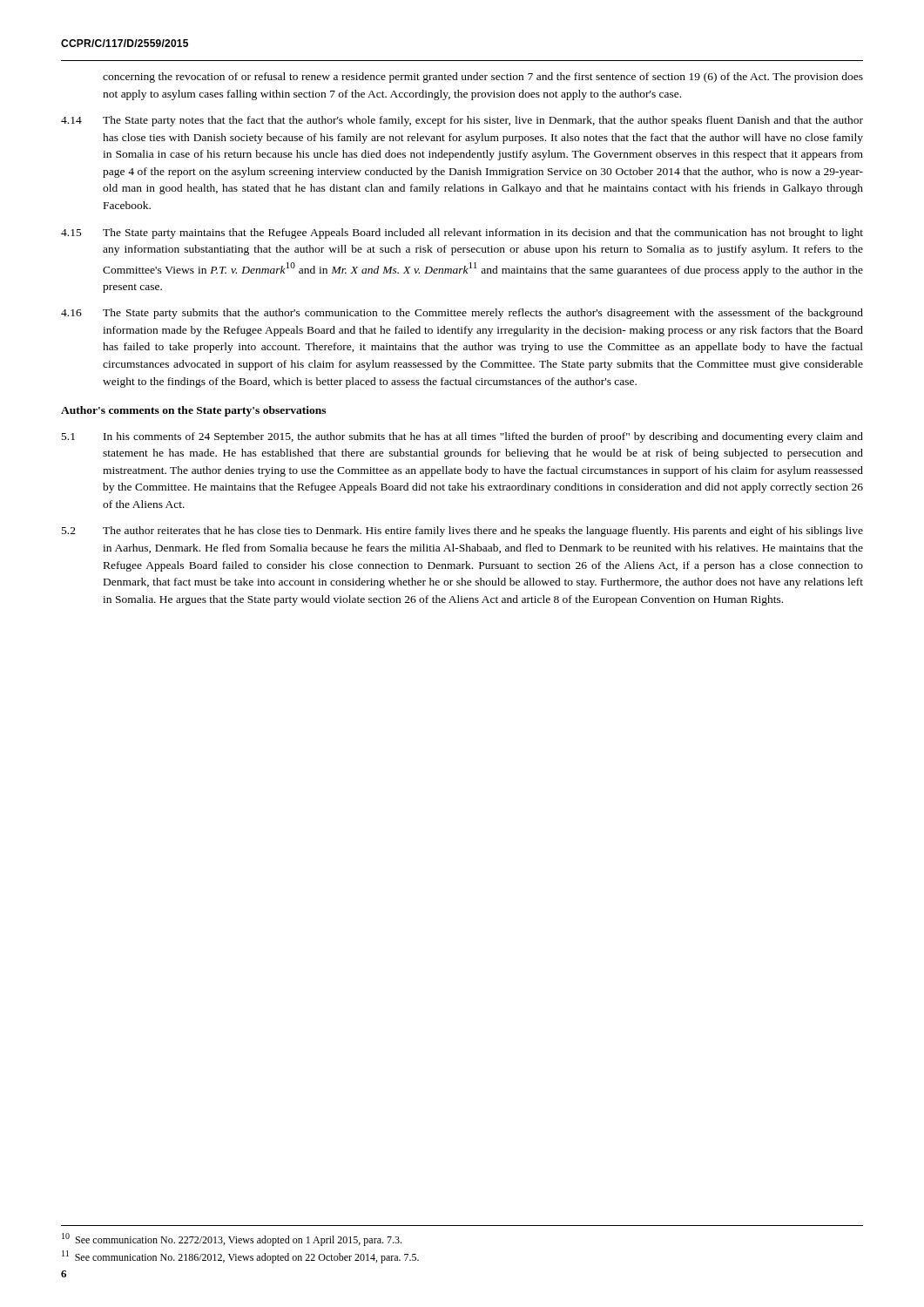Locate the region starting "1 In his comments"
Screen dimensions: 1307x924
[462, 470]
